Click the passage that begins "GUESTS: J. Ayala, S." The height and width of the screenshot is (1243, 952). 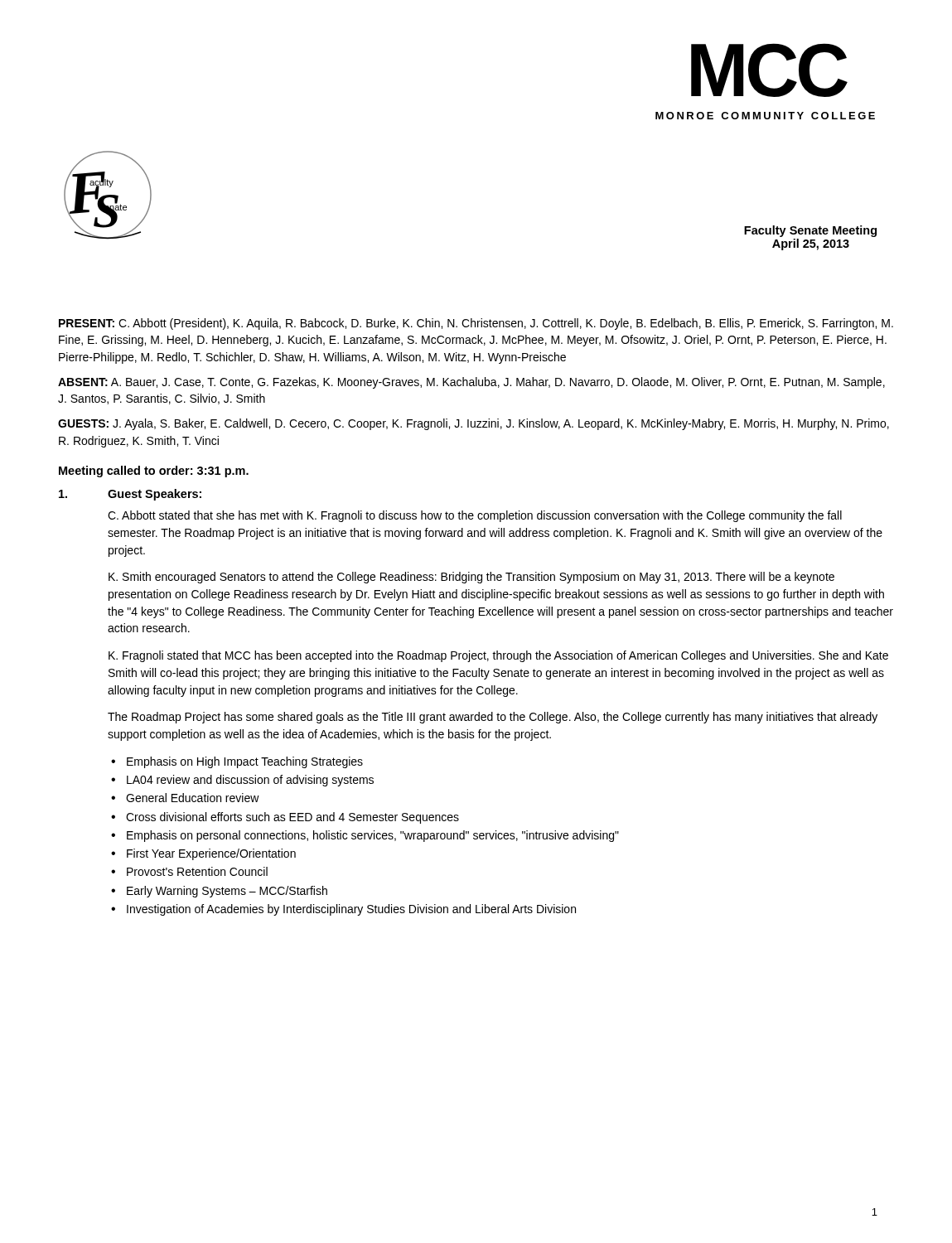[476, 432]
